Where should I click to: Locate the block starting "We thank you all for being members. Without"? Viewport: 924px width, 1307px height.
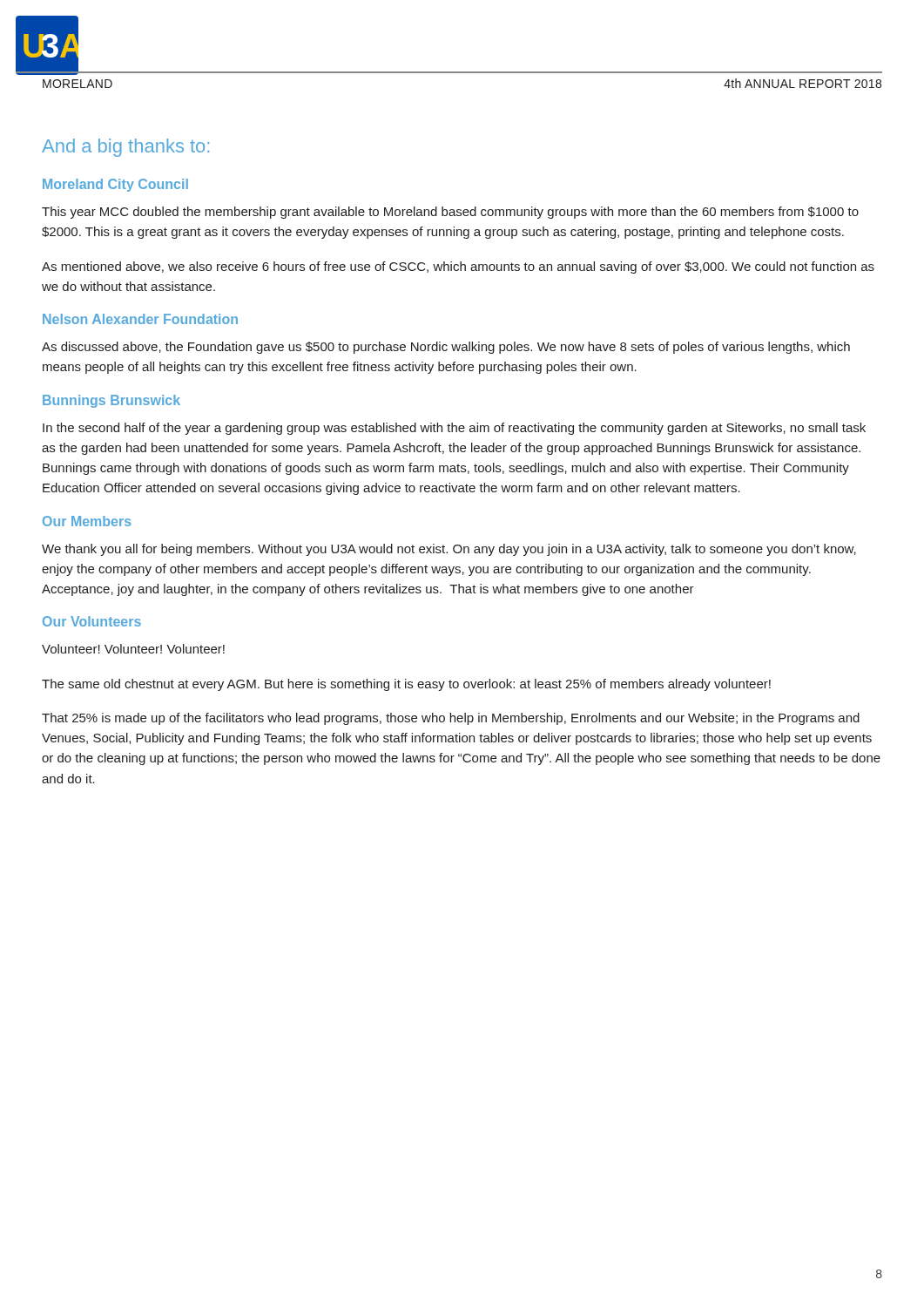click(x=462, y=568)
